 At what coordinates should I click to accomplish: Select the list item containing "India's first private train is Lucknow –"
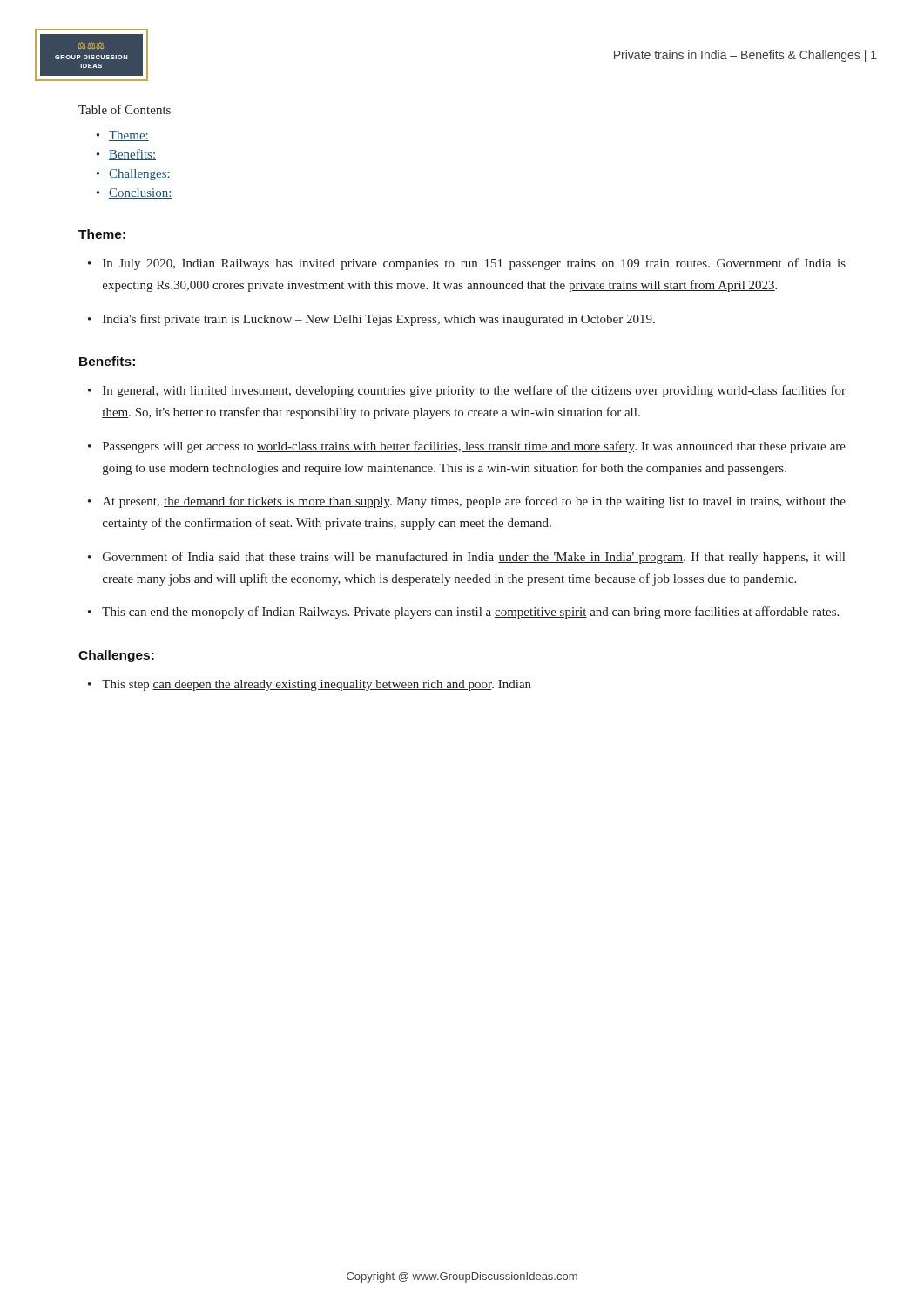pos(474,319)
